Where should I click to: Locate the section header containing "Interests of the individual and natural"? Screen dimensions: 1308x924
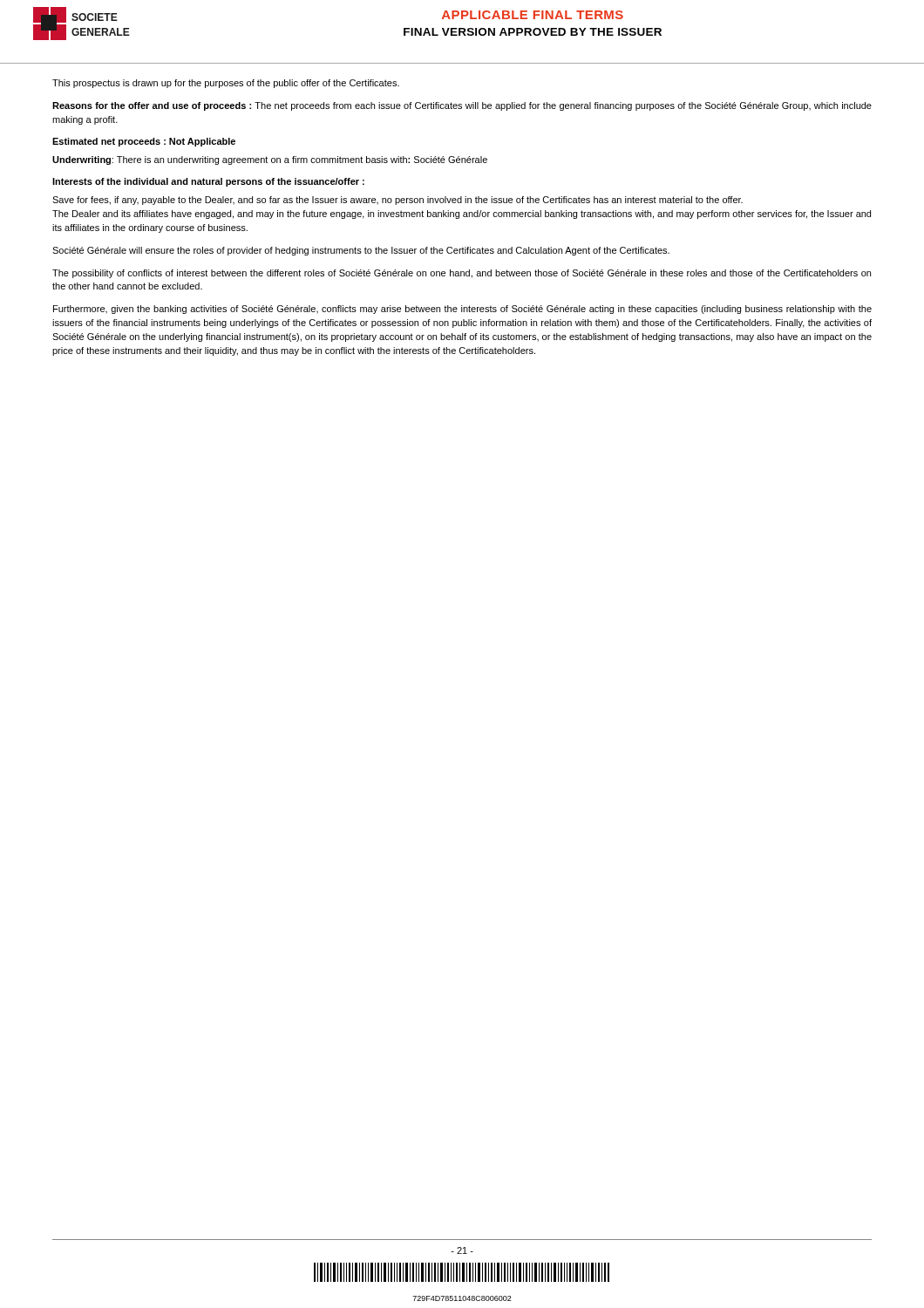[209, 181]
